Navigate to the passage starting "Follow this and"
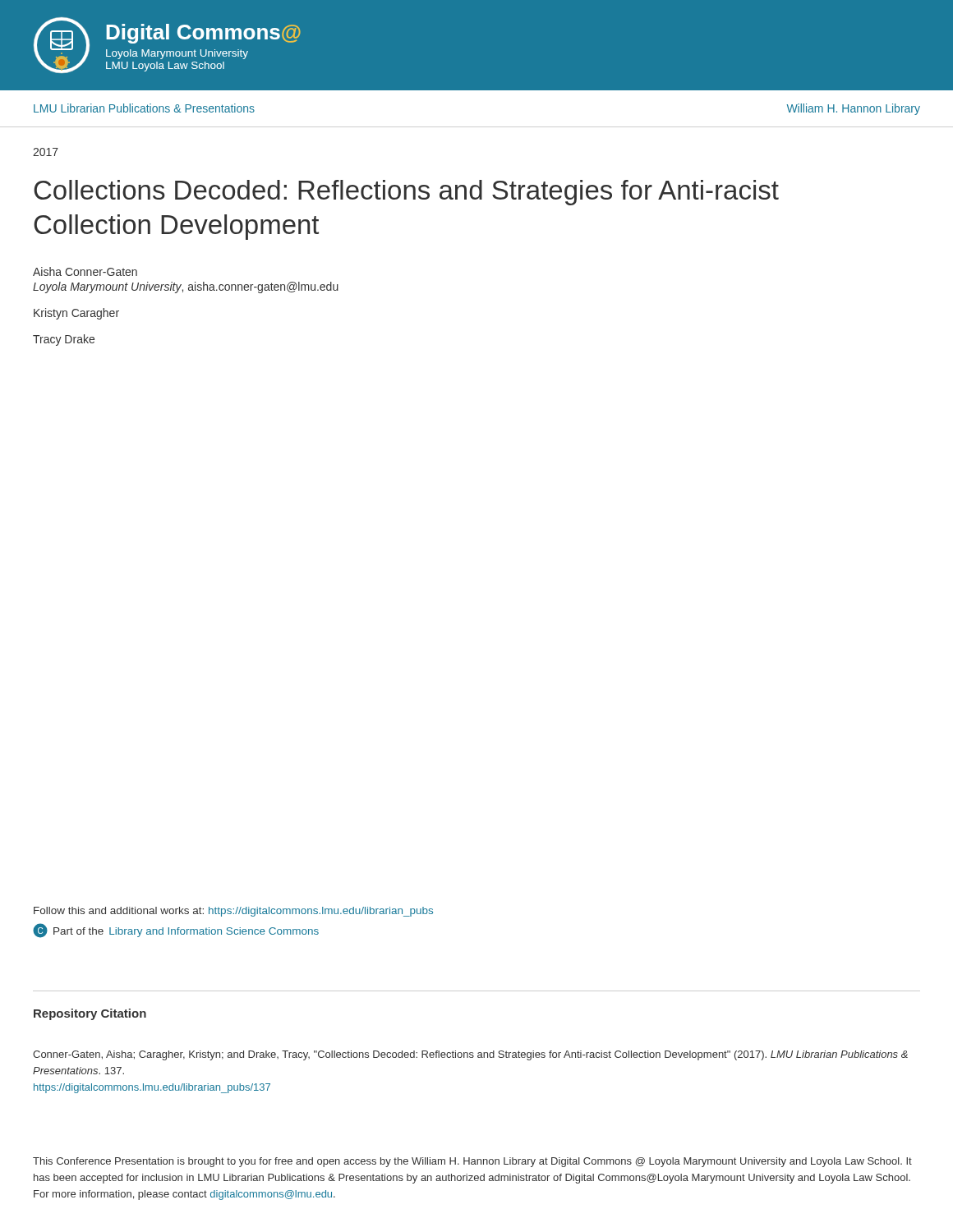The width and height of the screenshot is (953, 1232). (233, 912)
